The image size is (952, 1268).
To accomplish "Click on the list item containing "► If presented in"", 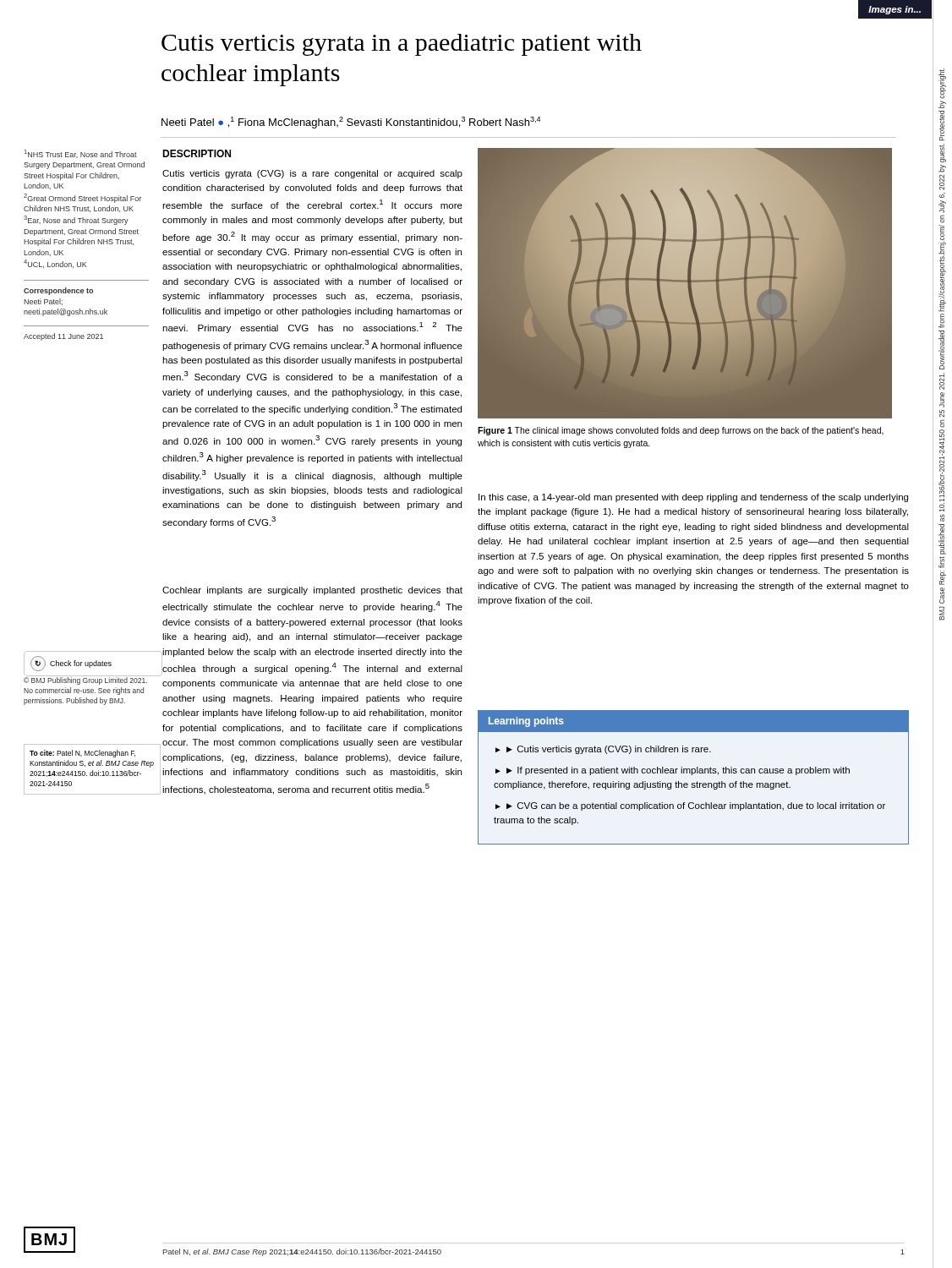I will coord(672,777).
